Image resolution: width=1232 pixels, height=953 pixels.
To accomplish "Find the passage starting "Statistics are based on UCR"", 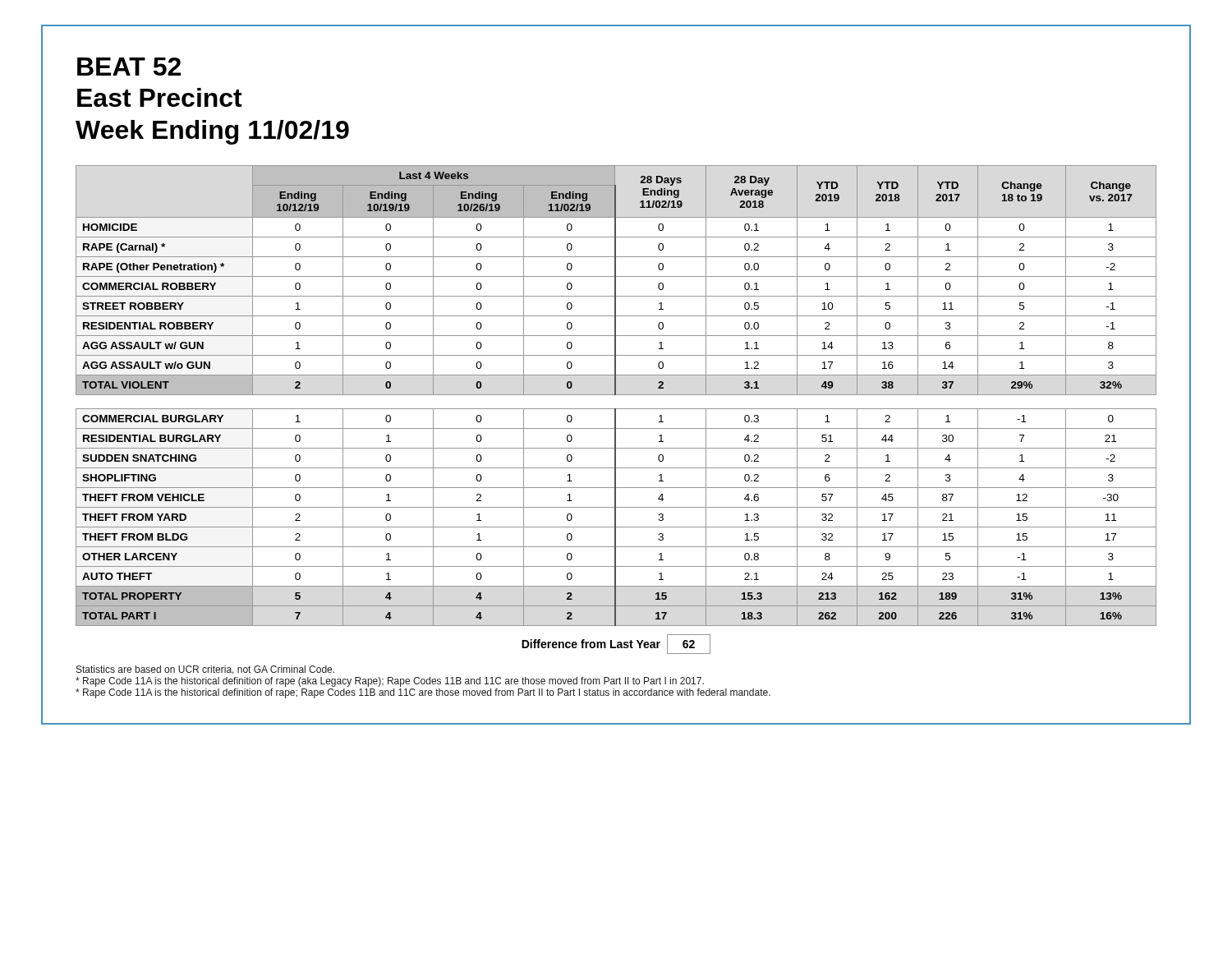I will point(205,670).
